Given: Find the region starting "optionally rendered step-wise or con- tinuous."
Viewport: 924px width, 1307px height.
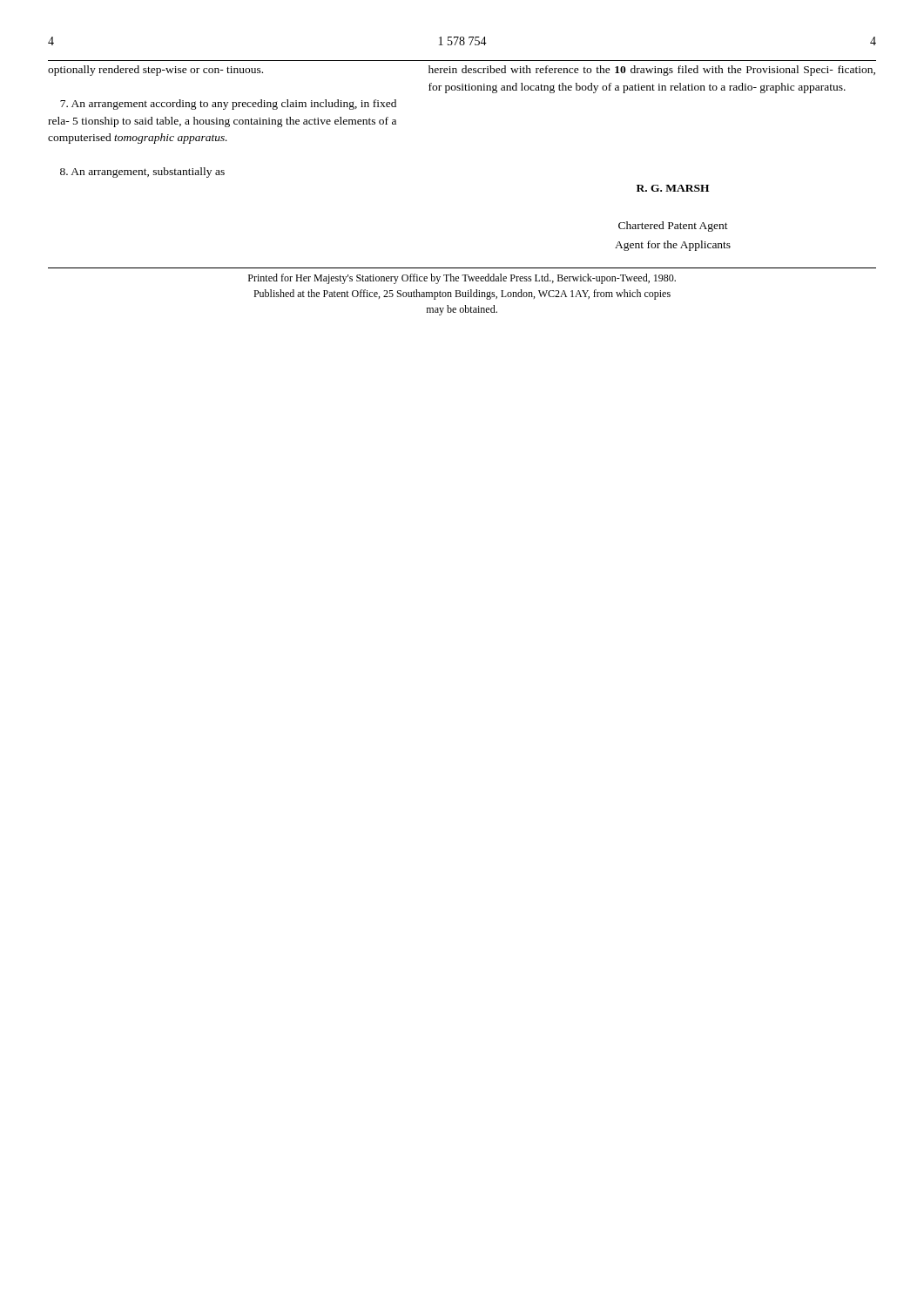Looking at the screenshot, I should click(x=222, y=120).
